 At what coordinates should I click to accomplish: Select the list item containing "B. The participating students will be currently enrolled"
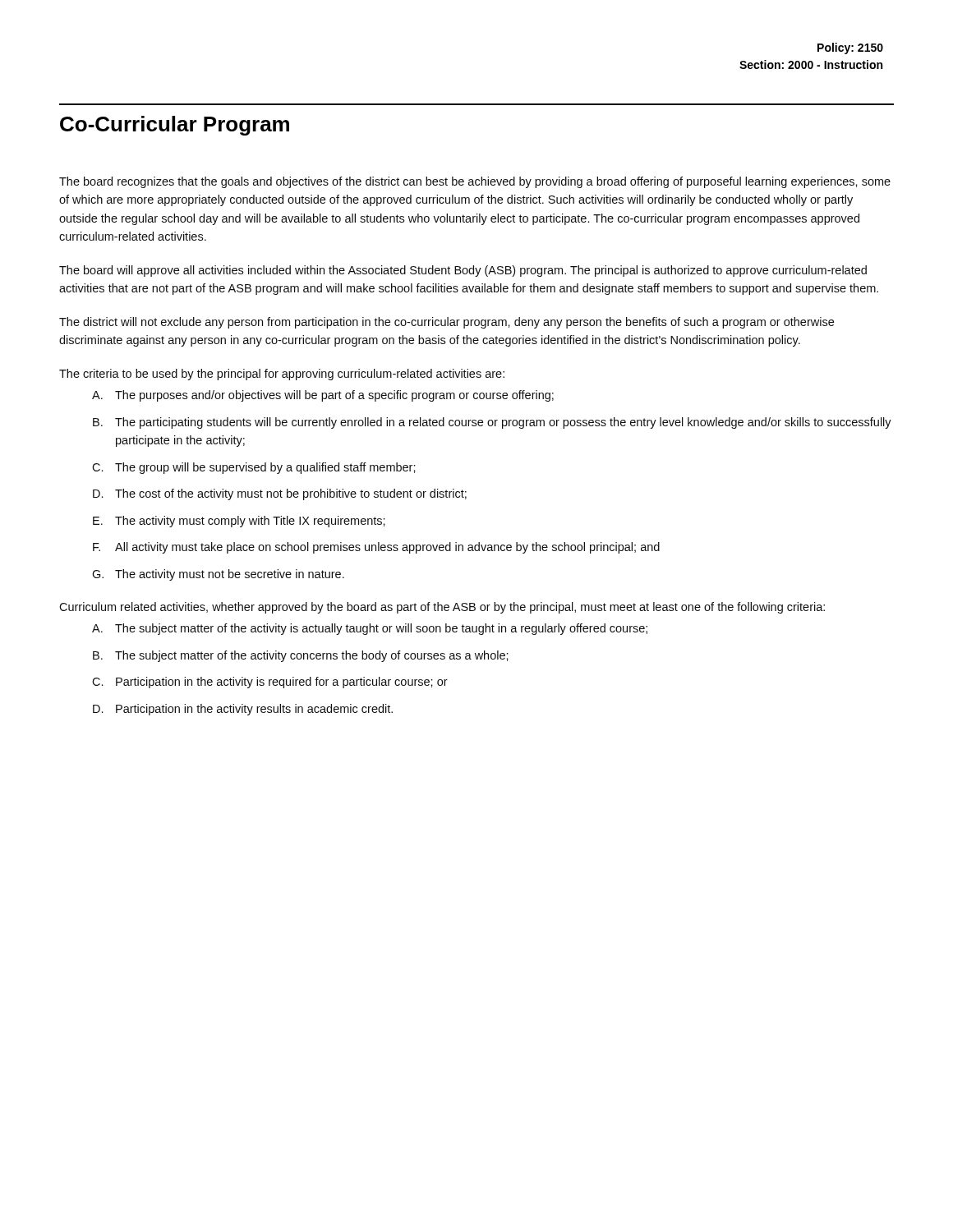(x=476, y=431)
